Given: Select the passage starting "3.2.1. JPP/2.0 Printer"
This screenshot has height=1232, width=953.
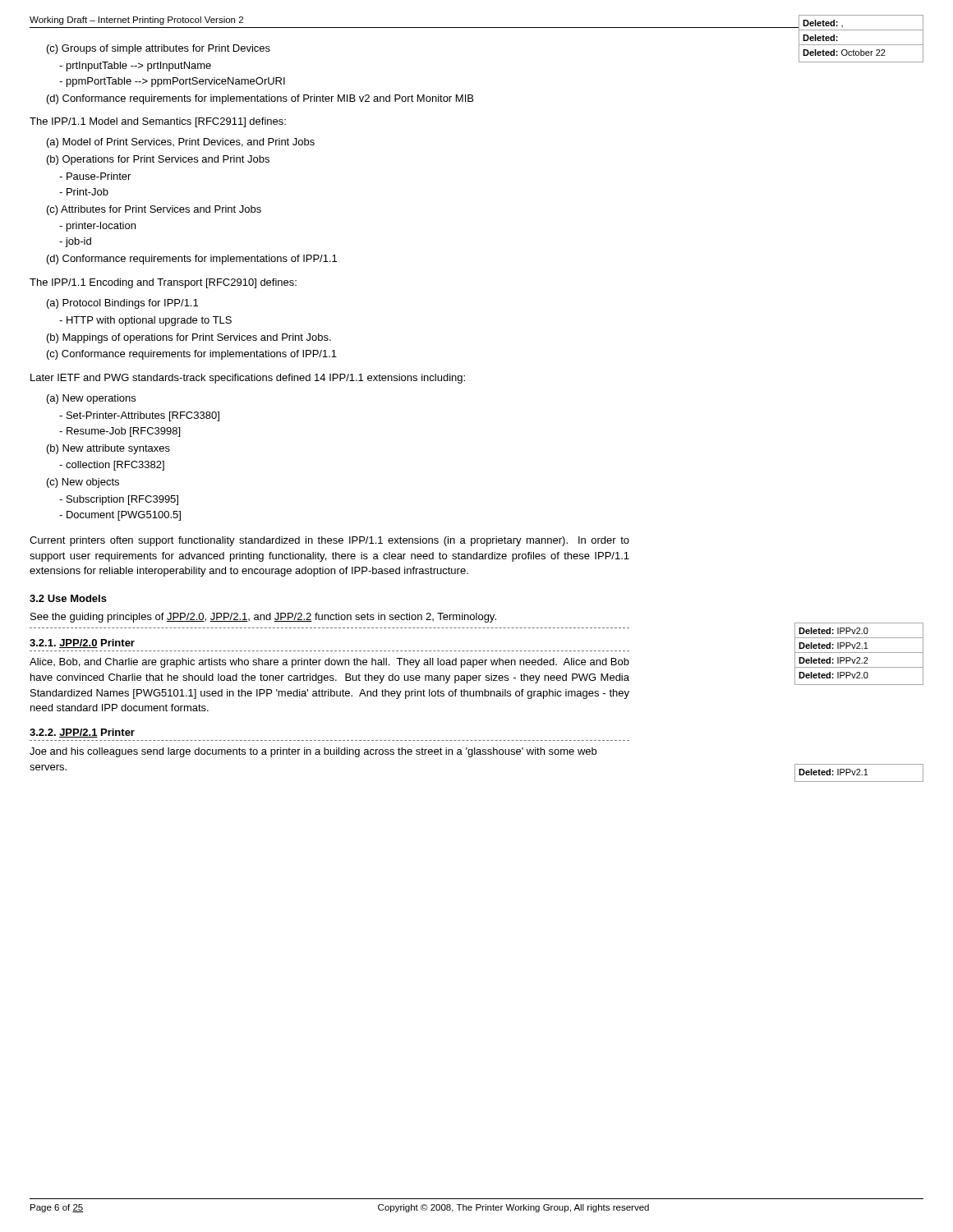Looking at the screenshot, I should [x=82, y=642].
